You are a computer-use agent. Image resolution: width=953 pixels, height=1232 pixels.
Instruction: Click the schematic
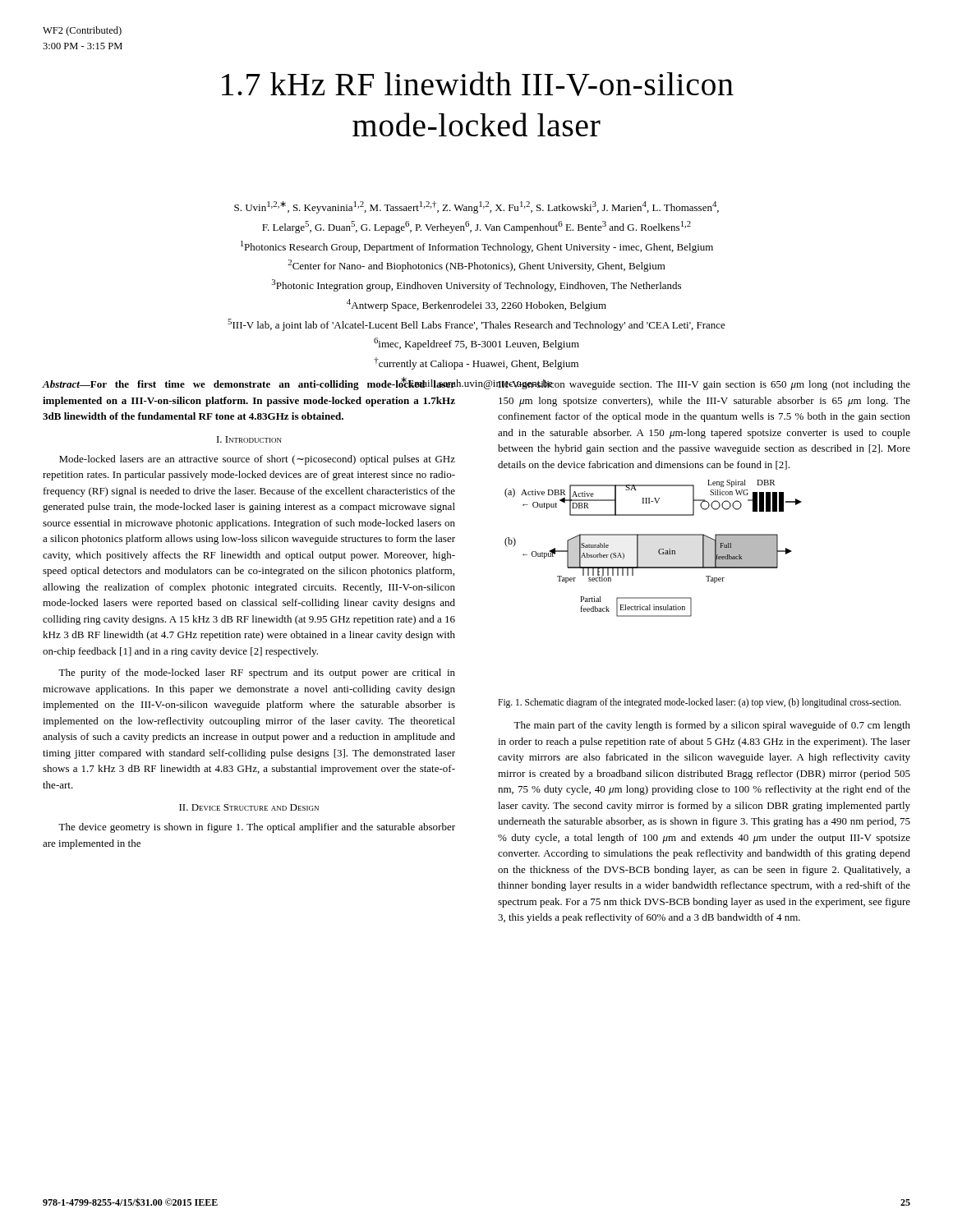pos(704,586)
